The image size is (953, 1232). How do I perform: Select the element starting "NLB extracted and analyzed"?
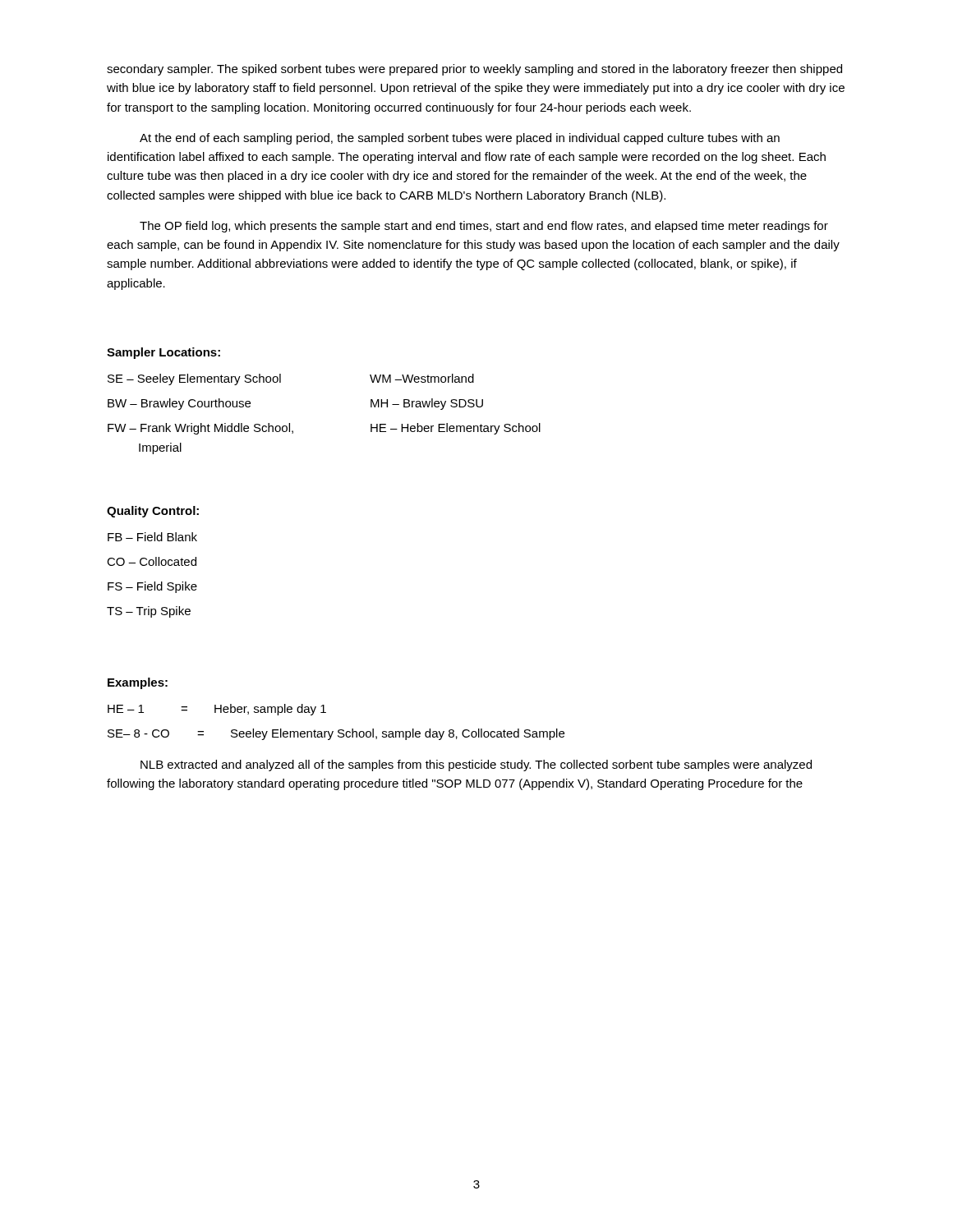460,774
